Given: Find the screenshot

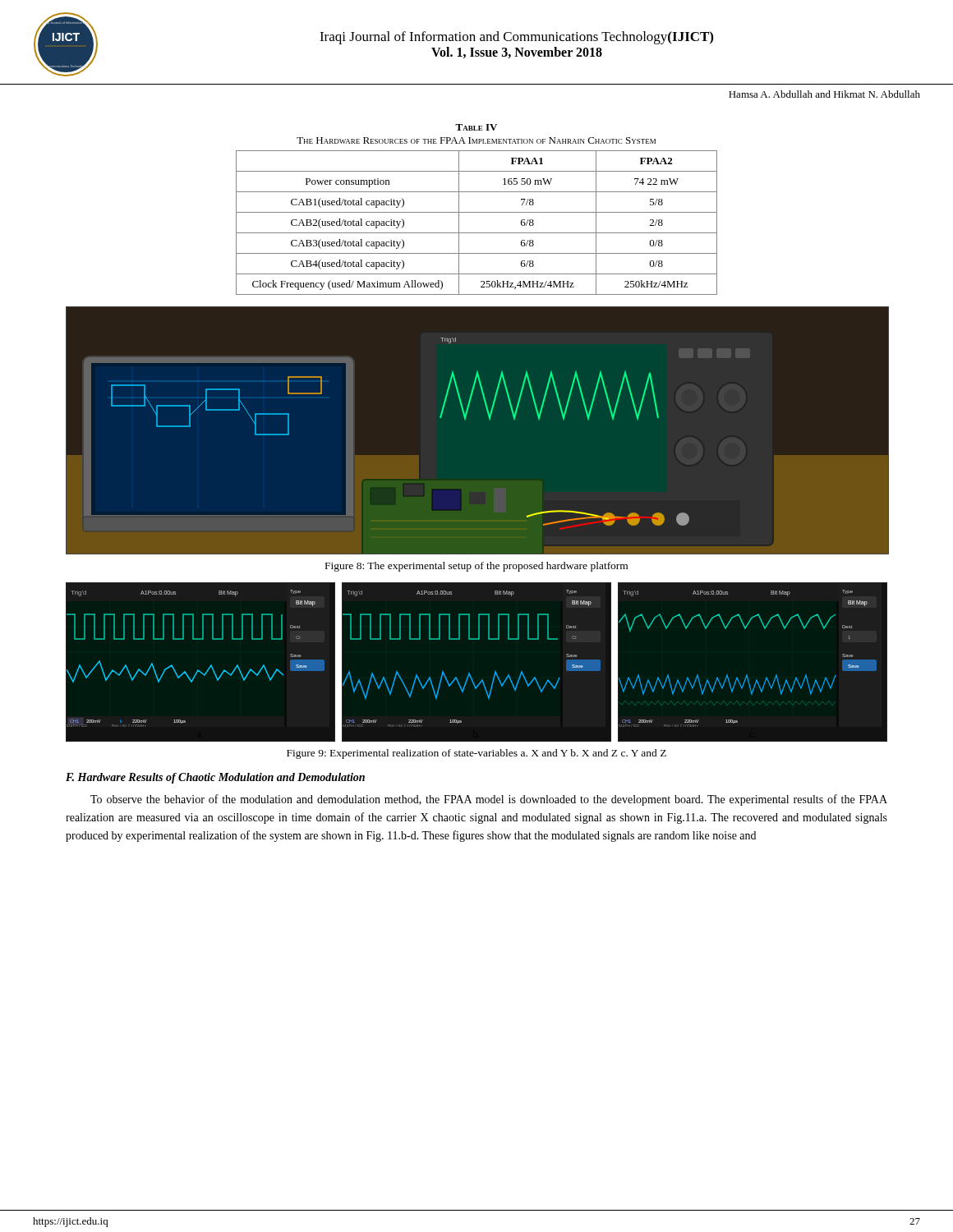Looking at the screenshot, I should [x=476, y=662].
